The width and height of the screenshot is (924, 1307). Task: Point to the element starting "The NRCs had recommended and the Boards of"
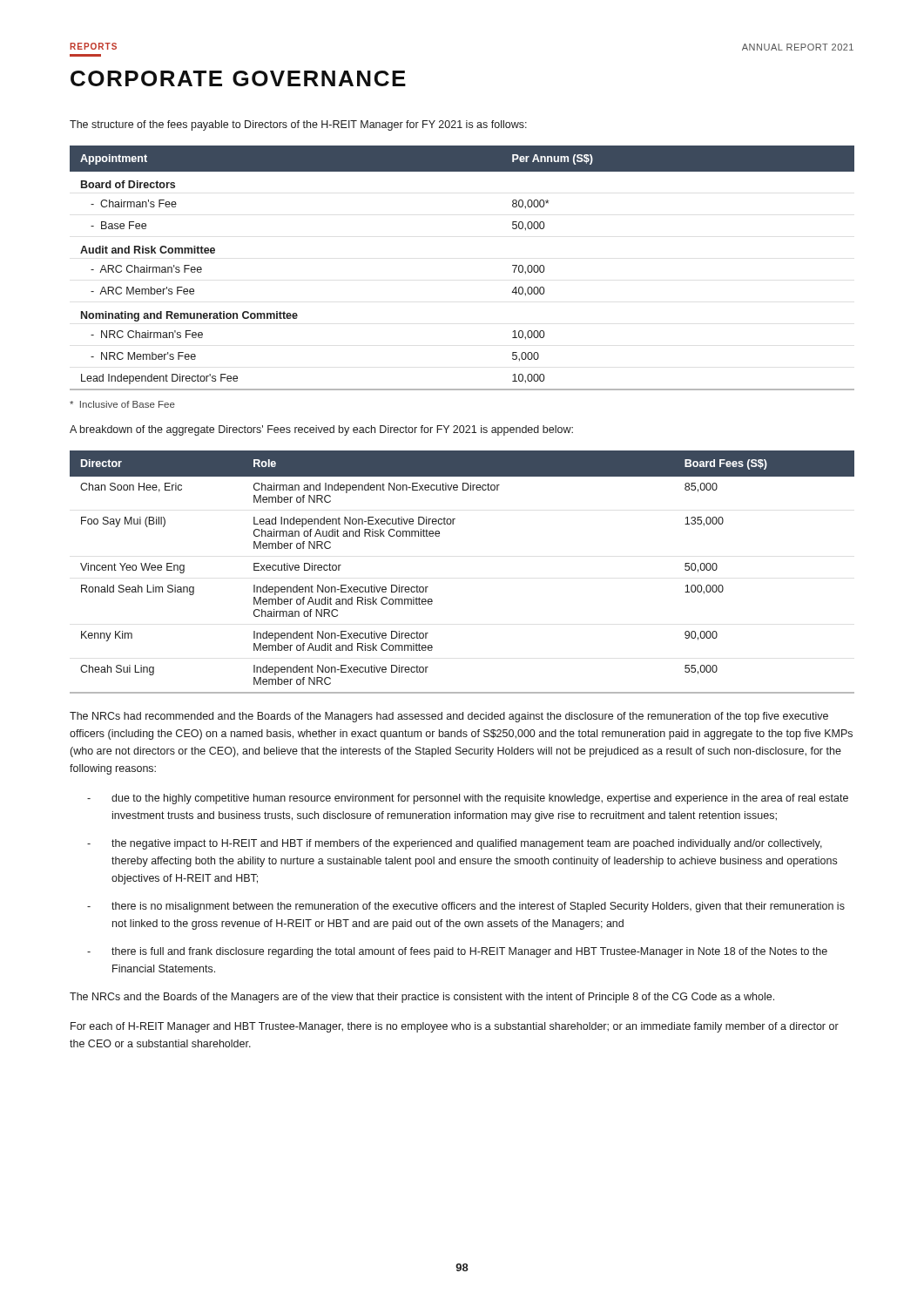tap(461, 742)
